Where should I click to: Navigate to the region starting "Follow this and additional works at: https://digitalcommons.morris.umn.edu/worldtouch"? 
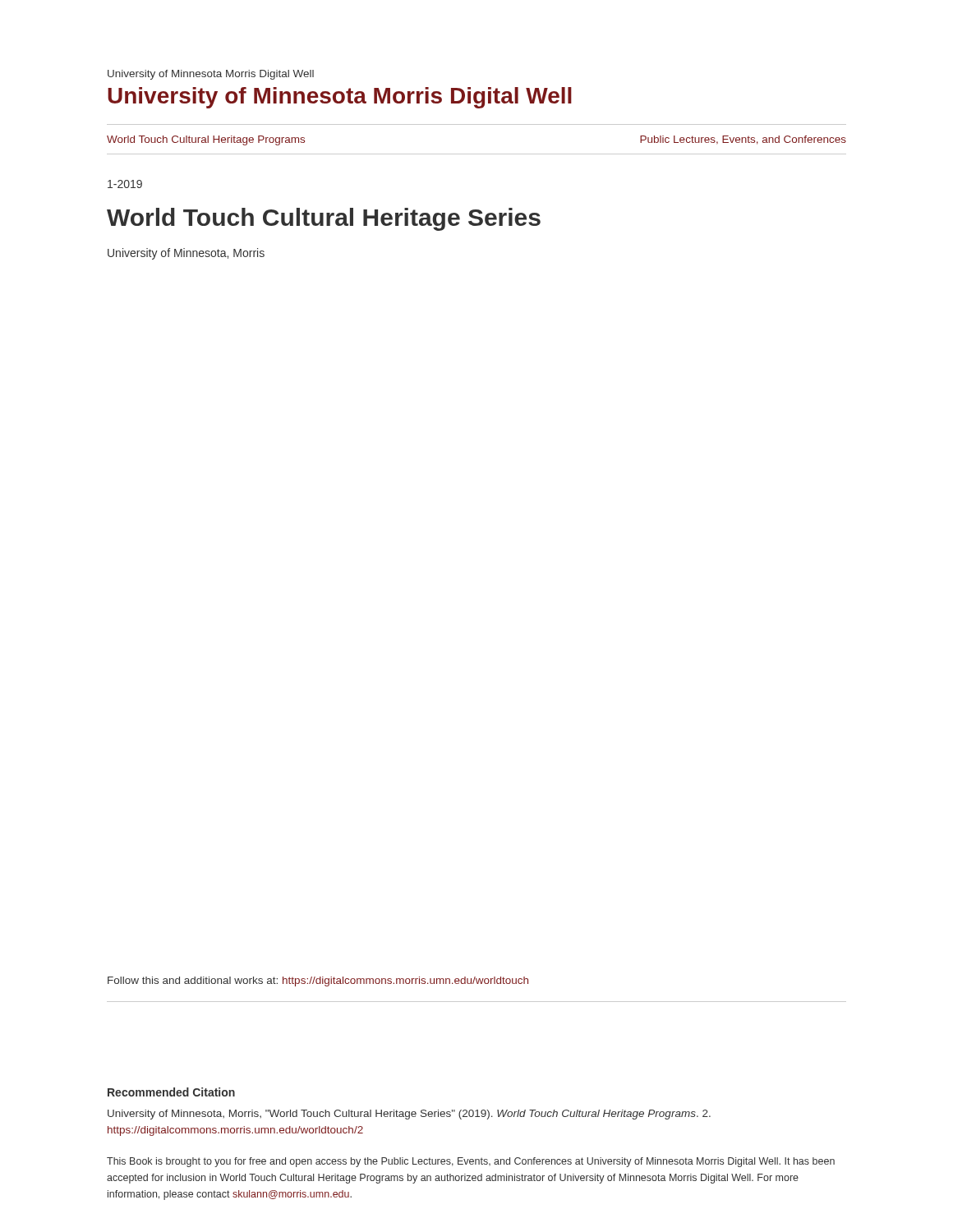pos(318,980)
